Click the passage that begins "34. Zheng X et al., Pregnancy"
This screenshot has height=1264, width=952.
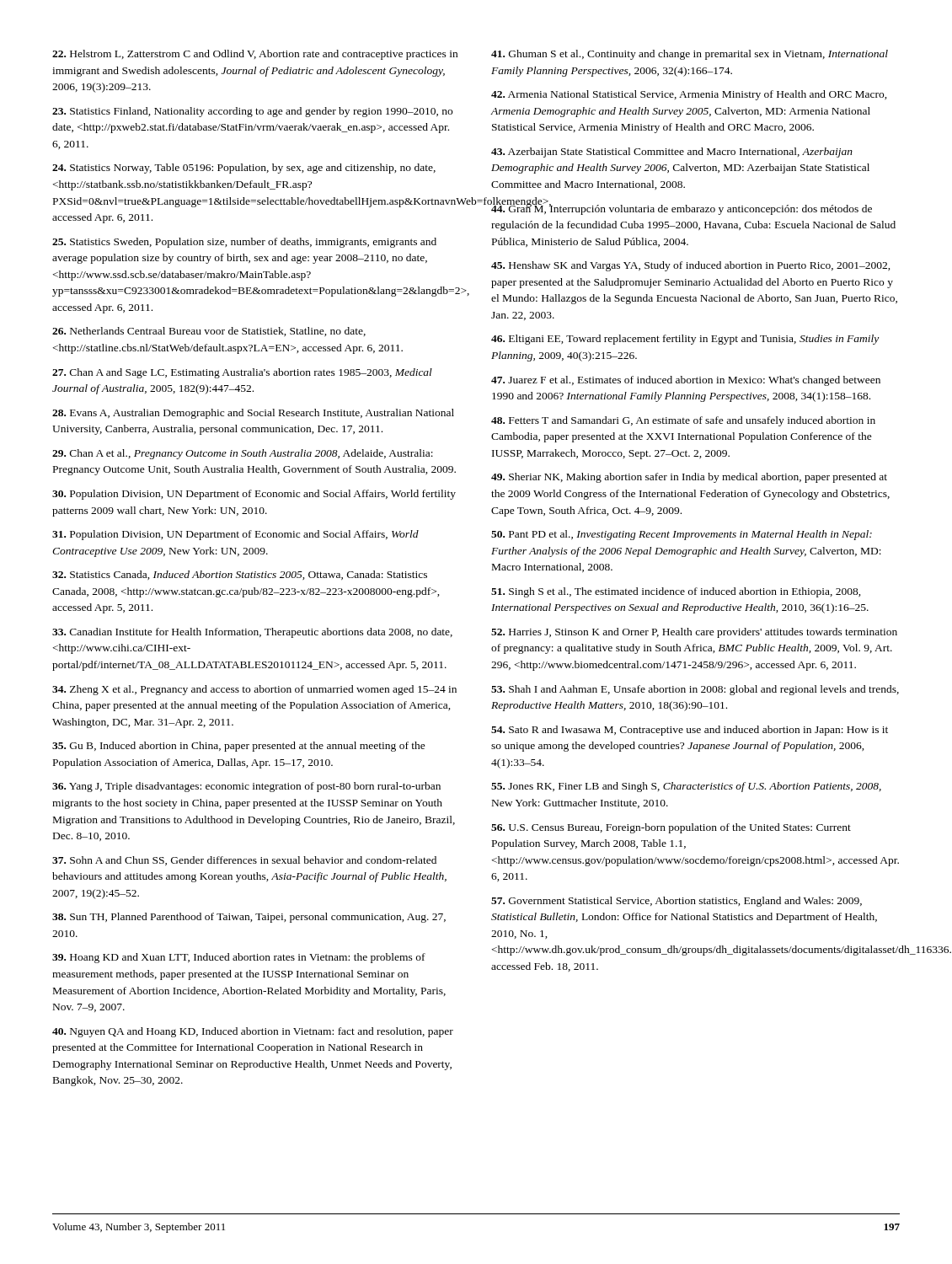point(255,705)
